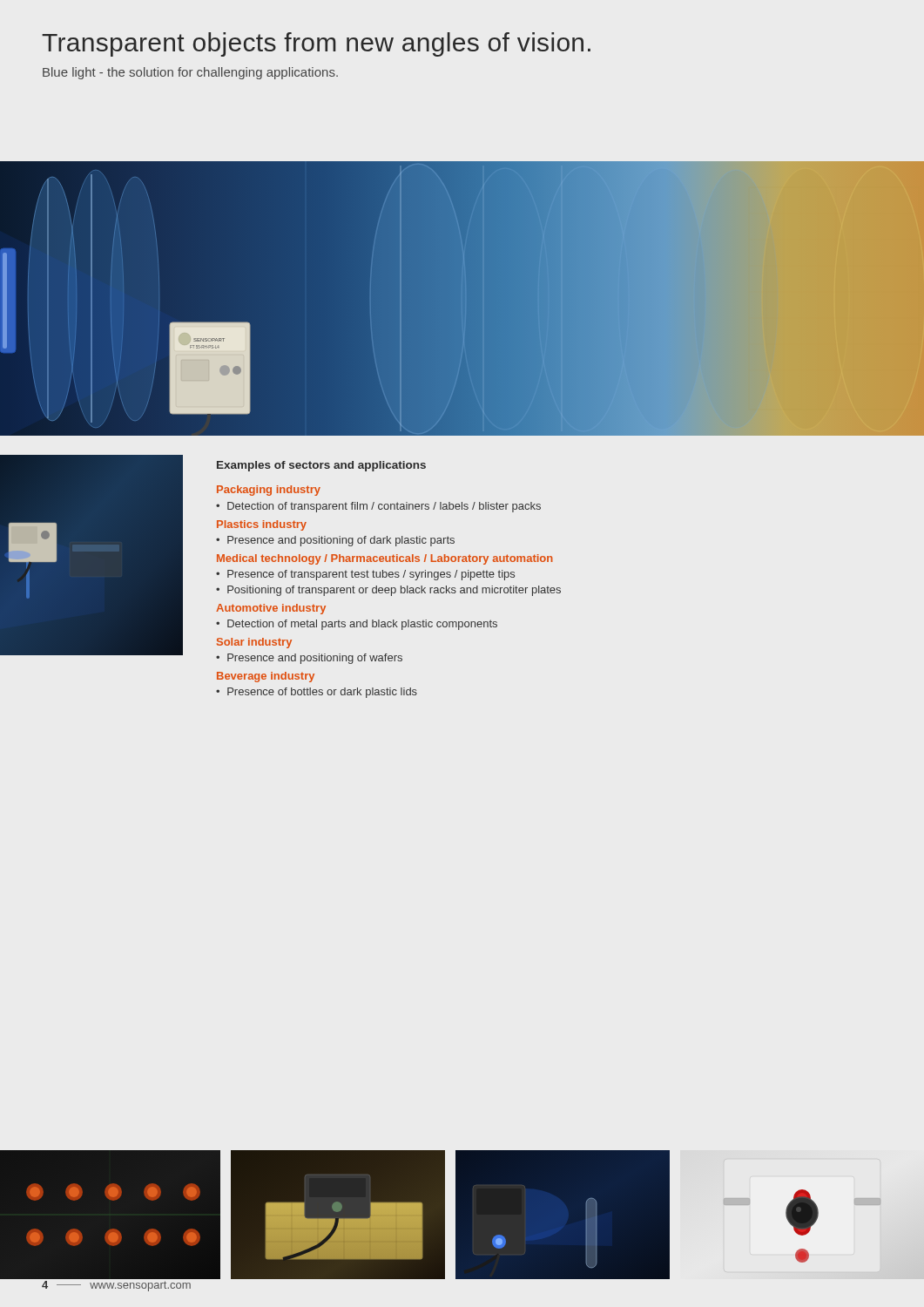Image resolution: width=924 pixels, height=1307 pixels.
Task: Point to the title beginning "Transparent objects from new"
Action: click(x=462, y=43)
